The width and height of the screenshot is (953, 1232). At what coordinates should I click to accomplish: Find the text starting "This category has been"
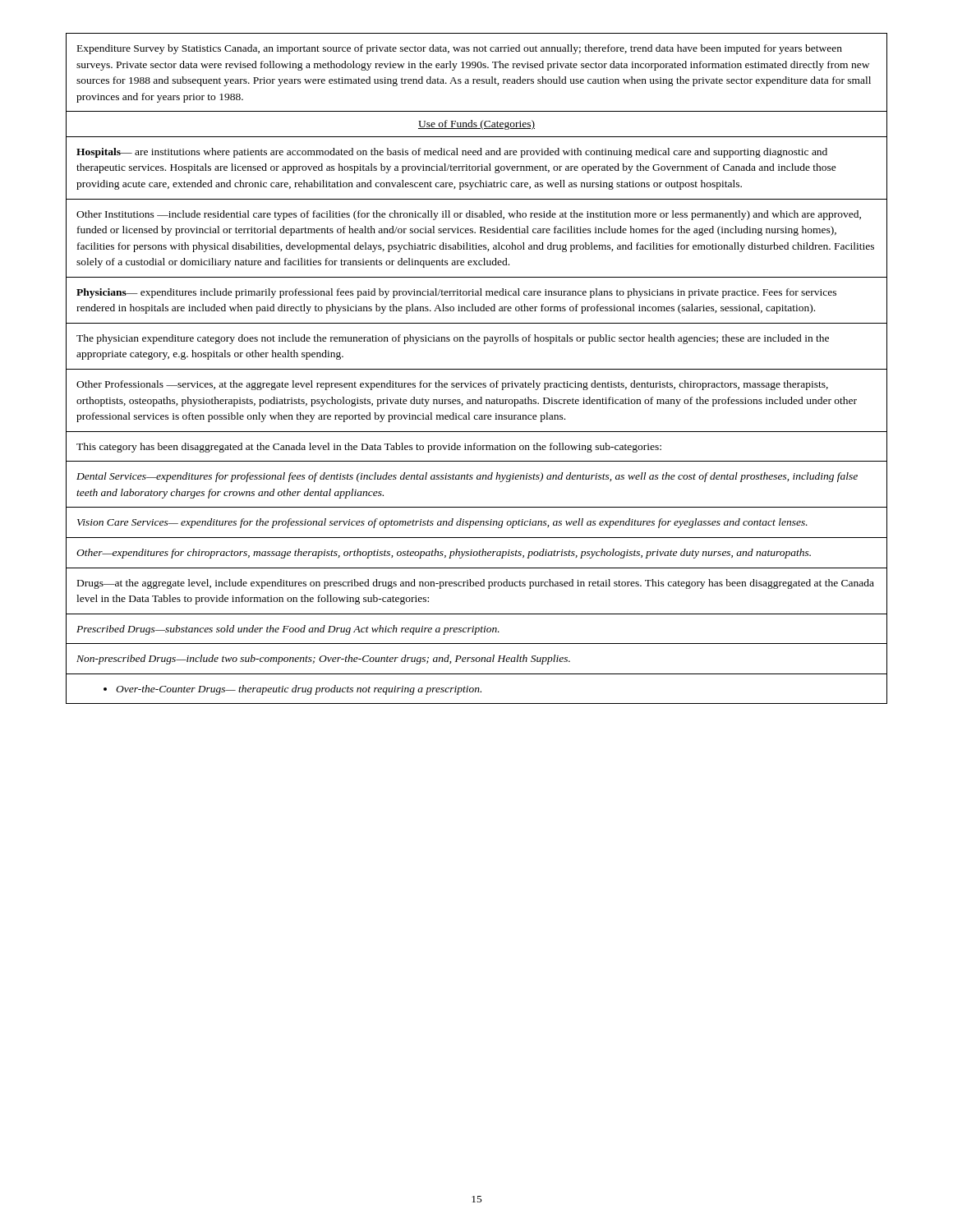click(369, 446)
